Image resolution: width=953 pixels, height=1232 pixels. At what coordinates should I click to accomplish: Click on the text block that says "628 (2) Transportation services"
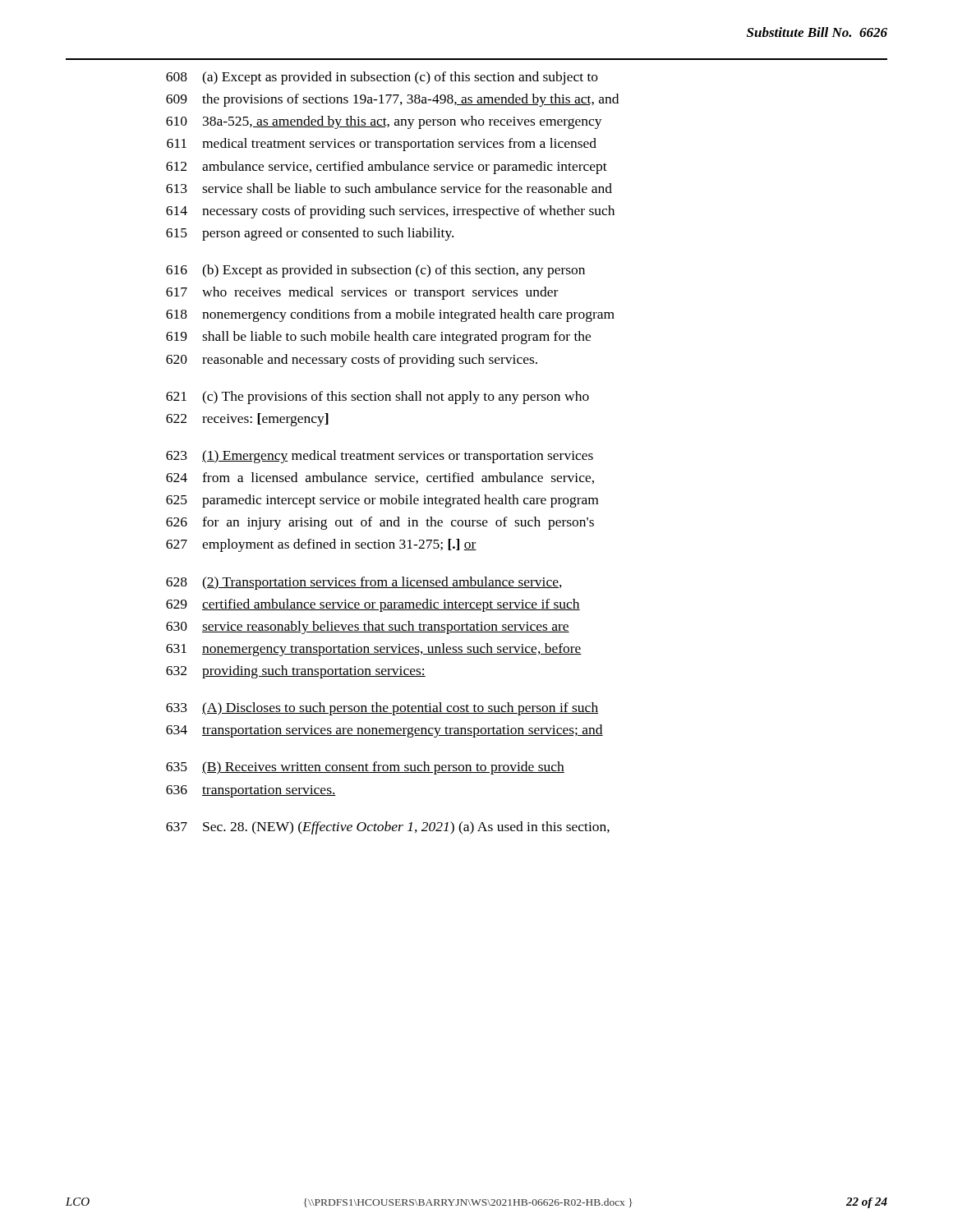493,626
